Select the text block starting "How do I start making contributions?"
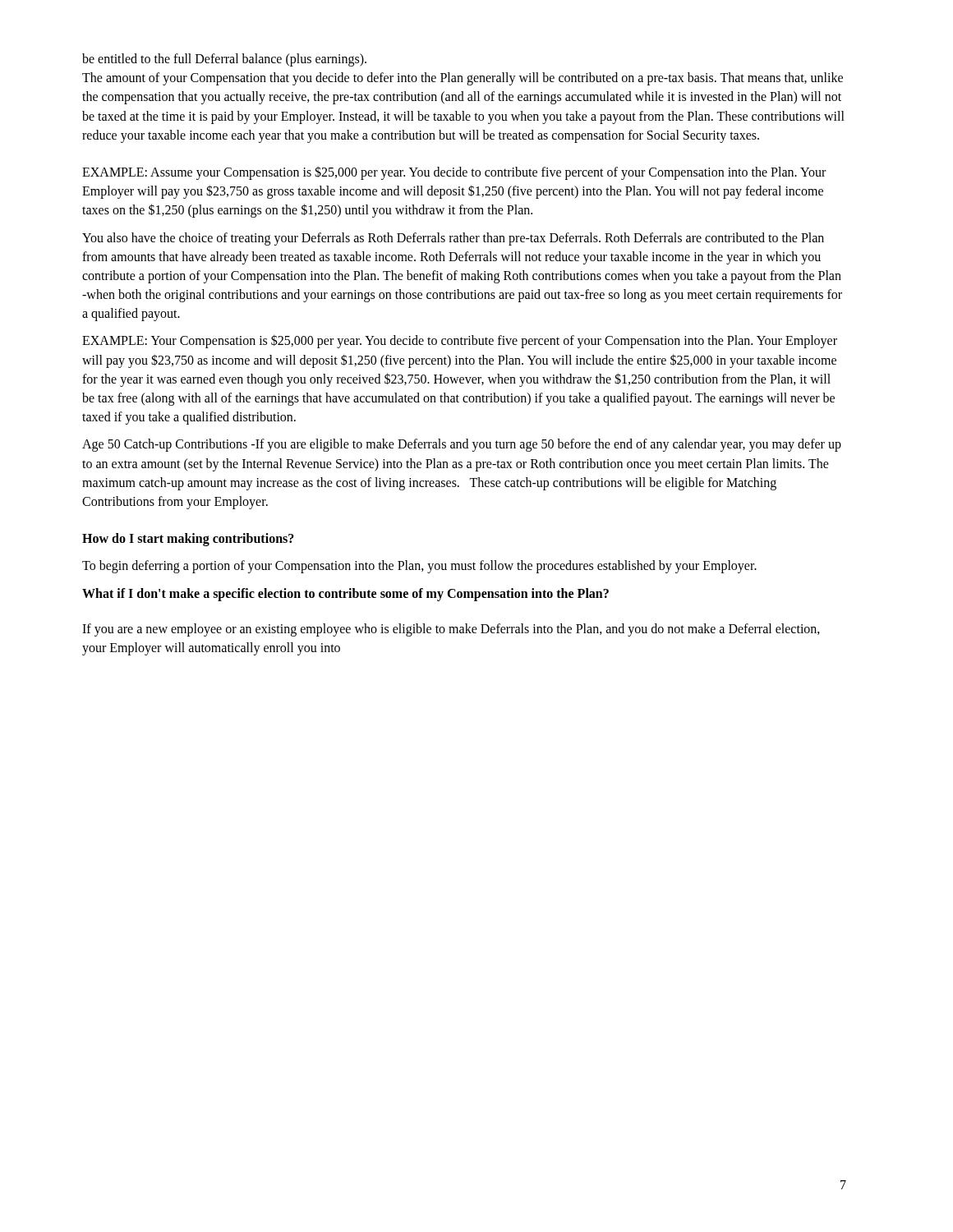This screenshot has height=1232, width=953. coord(188,540)
